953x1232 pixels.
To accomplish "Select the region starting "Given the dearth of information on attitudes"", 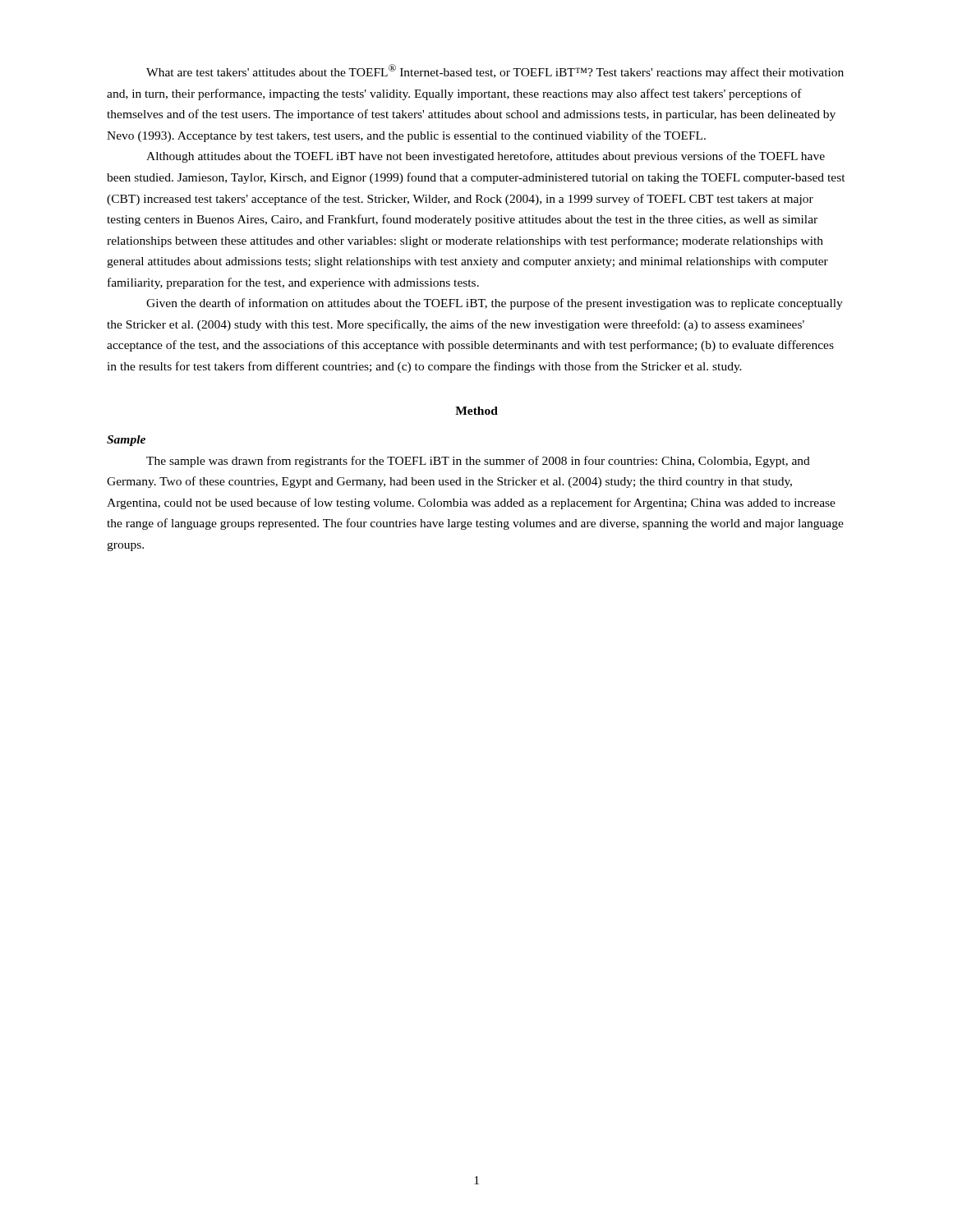I will [x=475, y=334].
